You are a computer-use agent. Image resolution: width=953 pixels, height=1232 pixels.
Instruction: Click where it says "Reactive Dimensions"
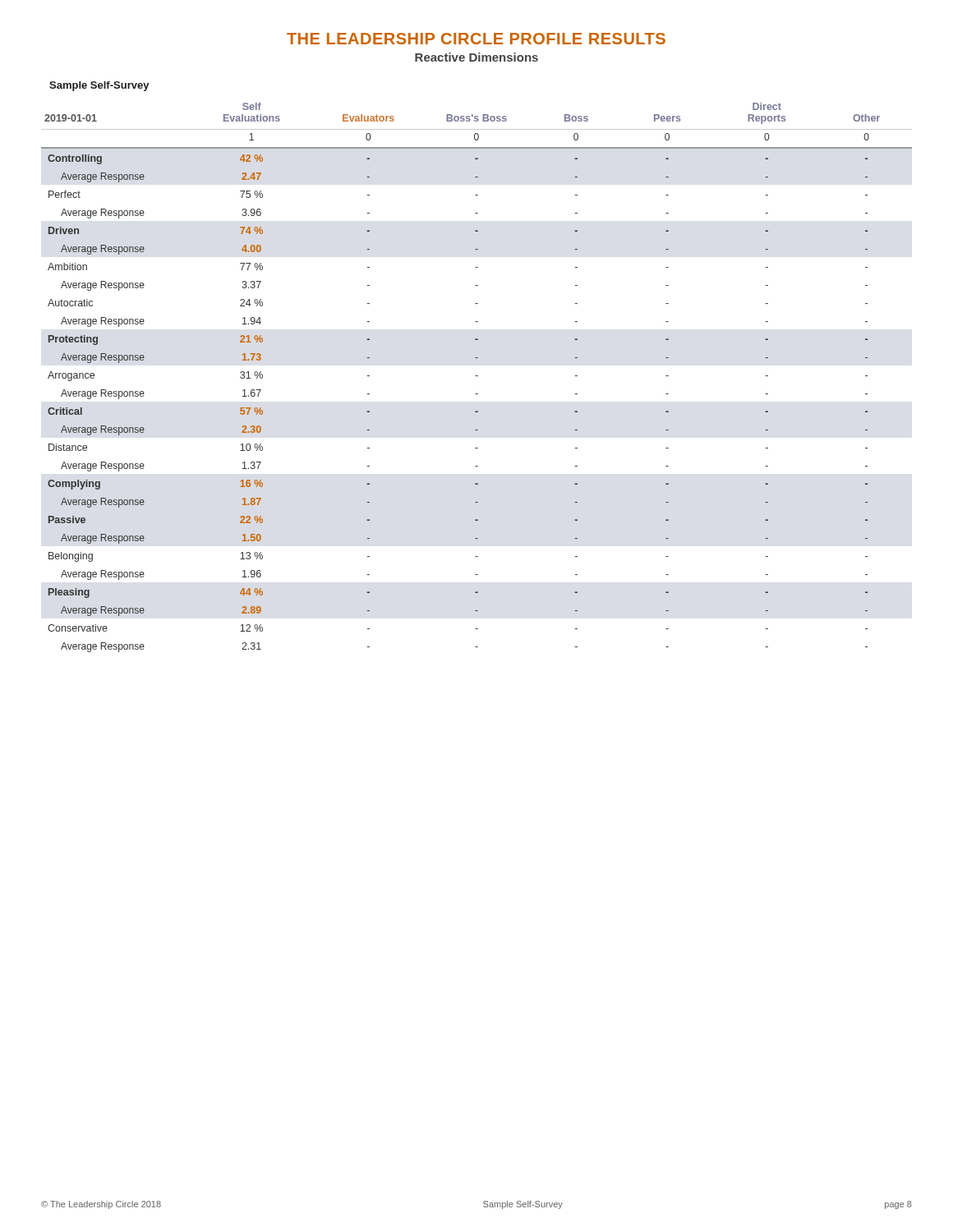tap(476, 57)
